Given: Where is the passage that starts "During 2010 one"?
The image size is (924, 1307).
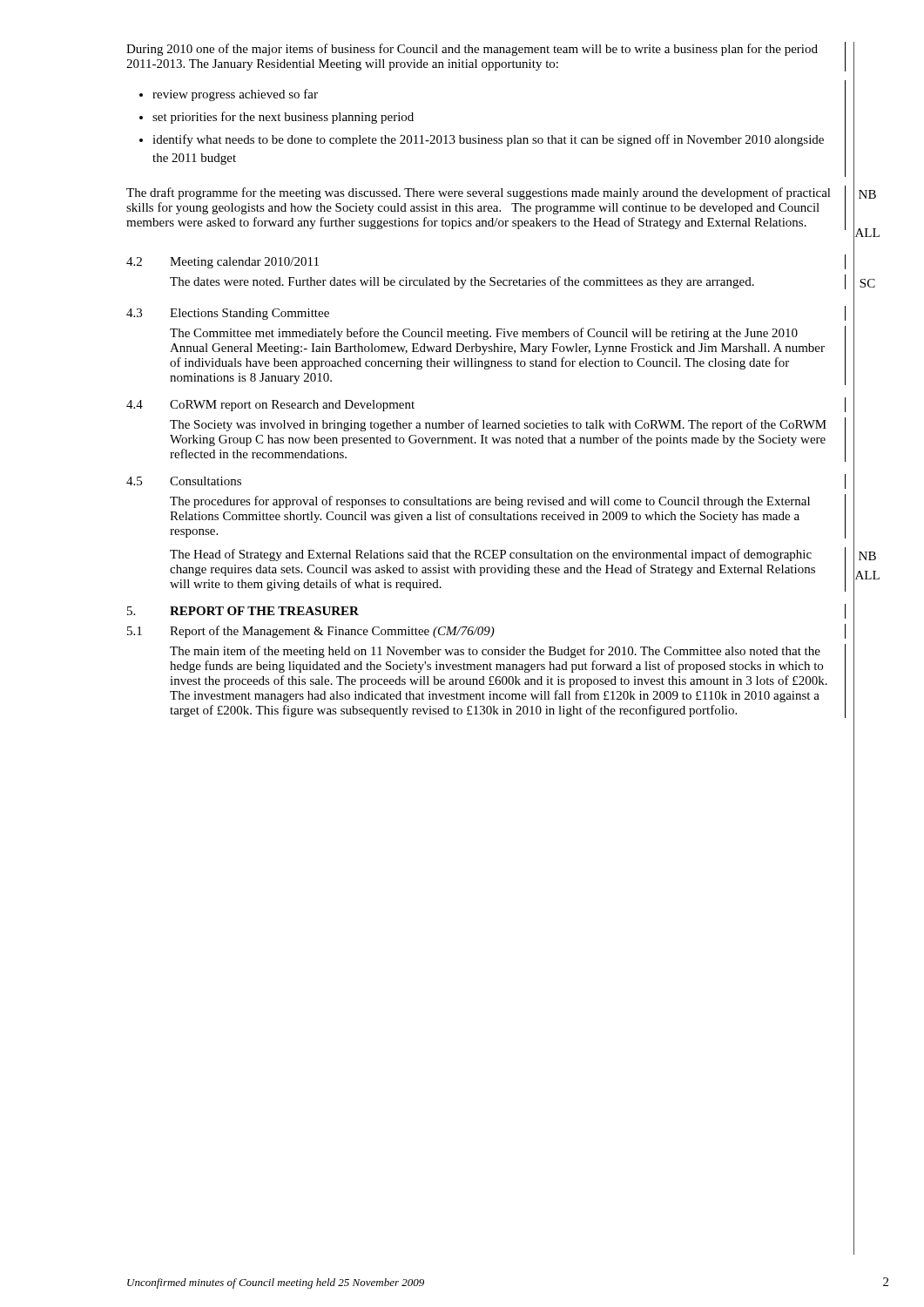Looking at the screenshot, I should pyautogui.click(x=472, y=56).
